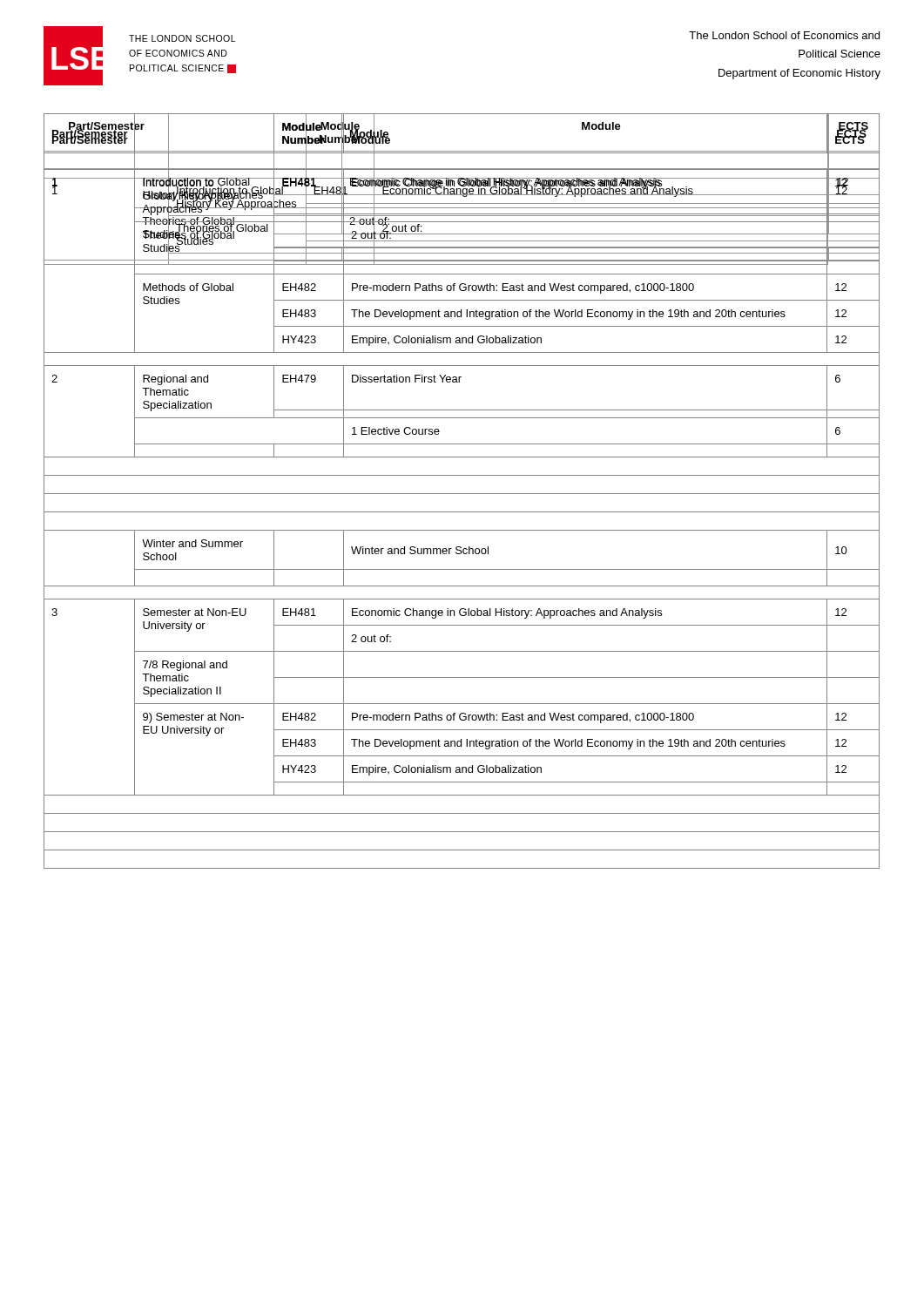Select the table that reads "Module Number"
This screenshot has height=1307, width=924.
point(462,189)
